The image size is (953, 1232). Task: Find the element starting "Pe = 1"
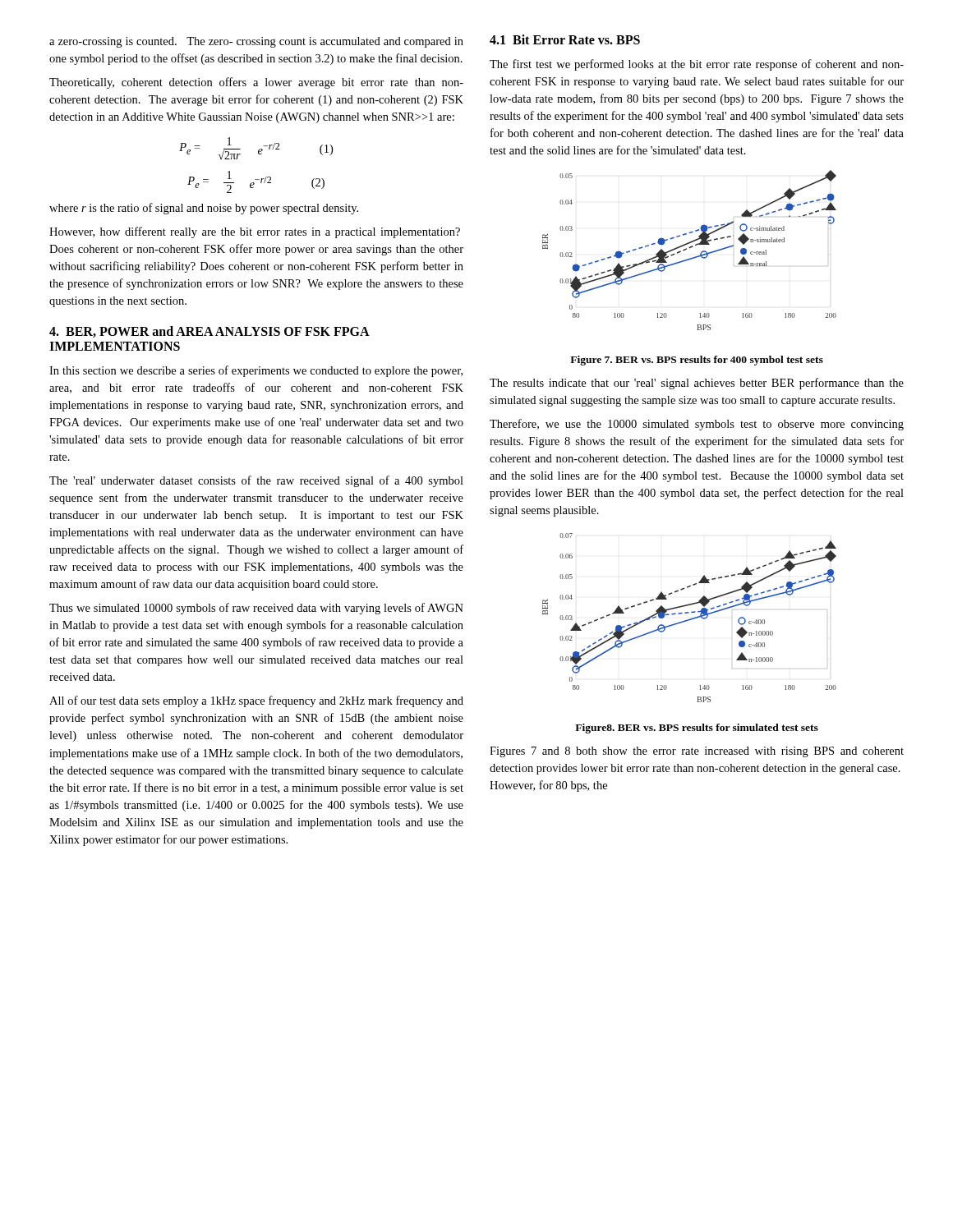256,166
